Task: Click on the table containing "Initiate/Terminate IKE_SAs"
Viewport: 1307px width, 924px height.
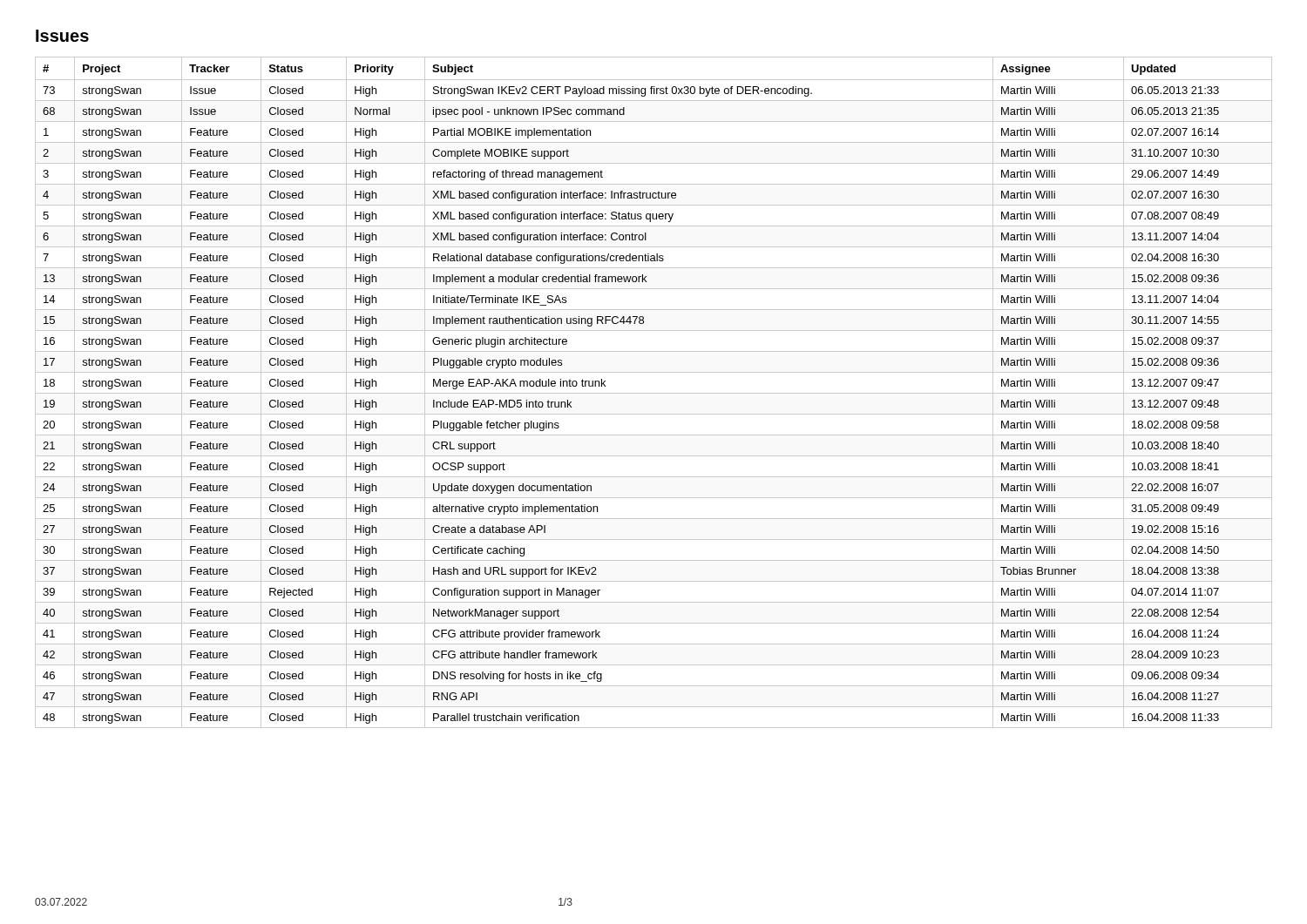Action: pos(654,392)
